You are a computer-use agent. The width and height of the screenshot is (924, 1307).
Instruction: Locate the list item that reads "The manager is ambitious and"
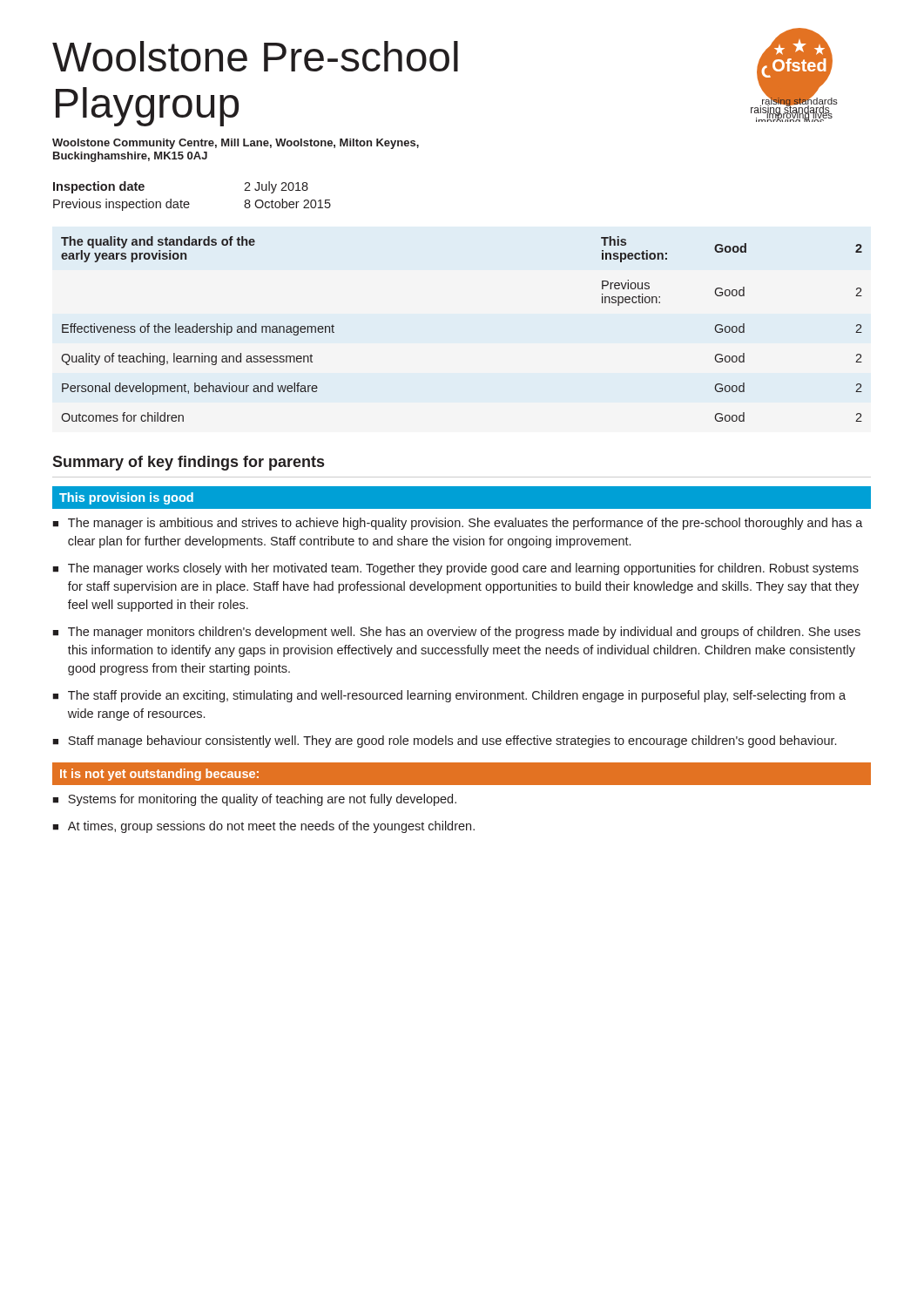click(465, 532)
